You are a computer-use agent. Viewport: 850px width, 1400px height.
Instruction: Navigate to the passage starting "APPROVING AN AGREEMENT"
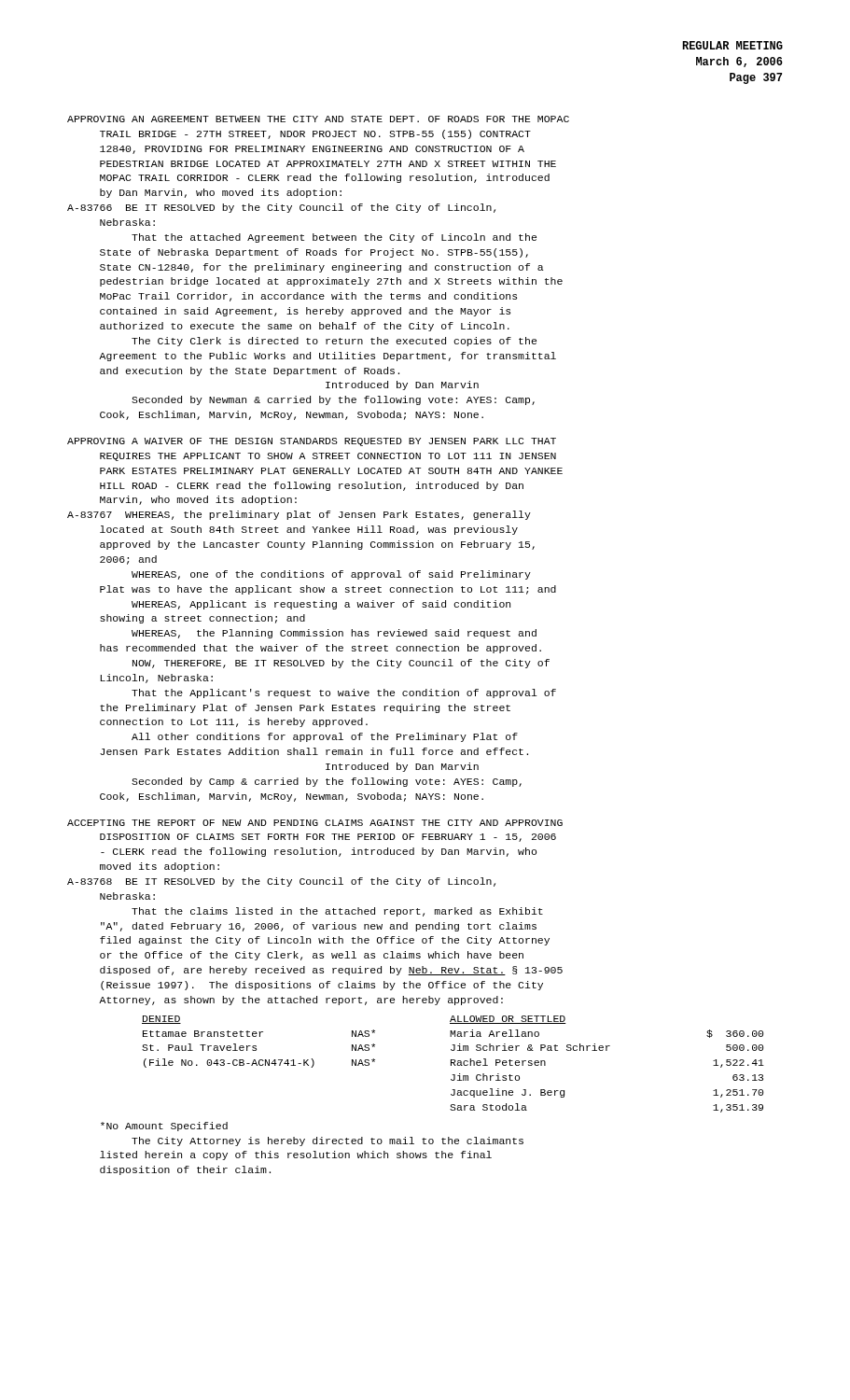pyautogui.click(x=425, y=267)
